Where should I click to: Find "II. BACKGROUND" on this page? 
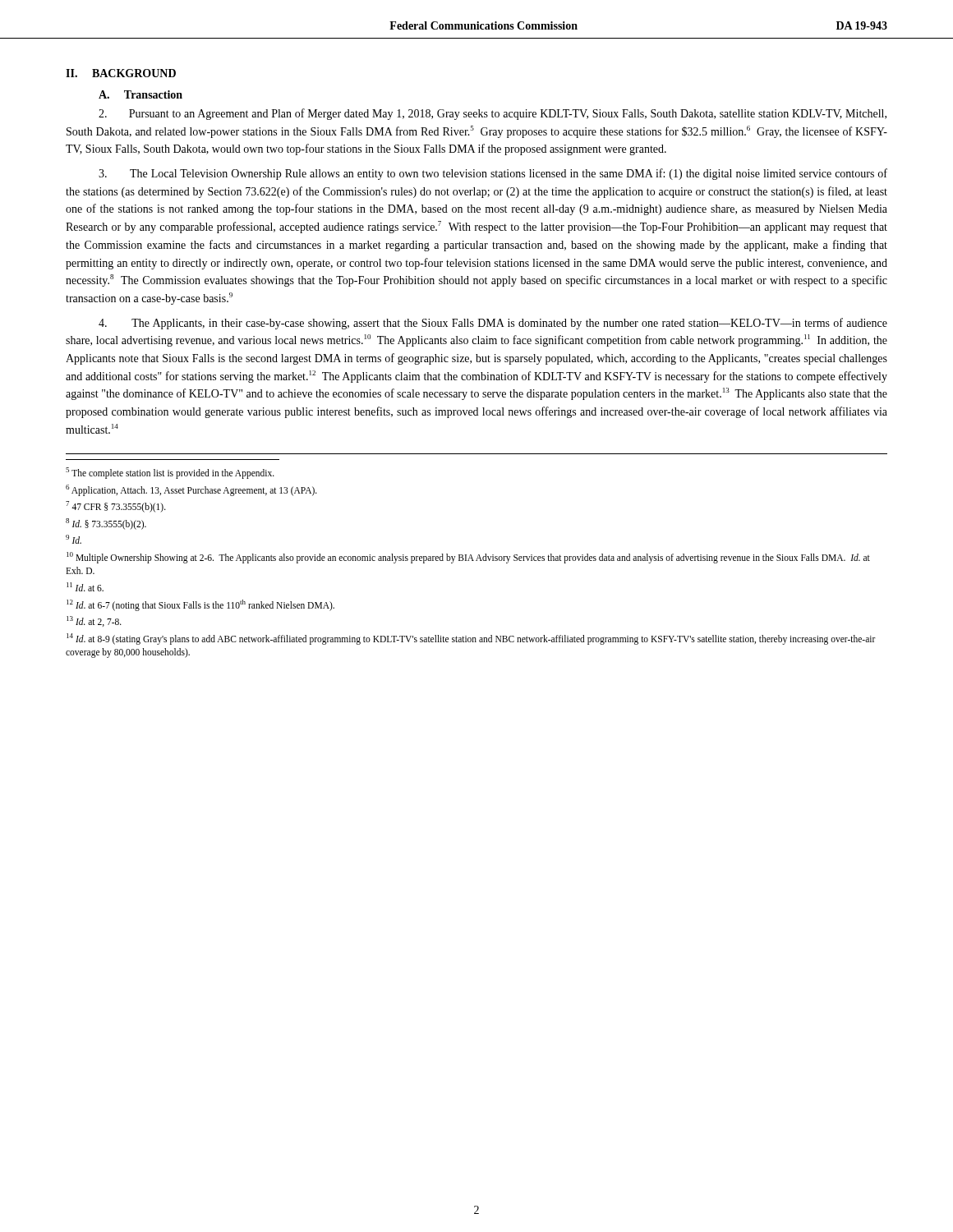121,74
